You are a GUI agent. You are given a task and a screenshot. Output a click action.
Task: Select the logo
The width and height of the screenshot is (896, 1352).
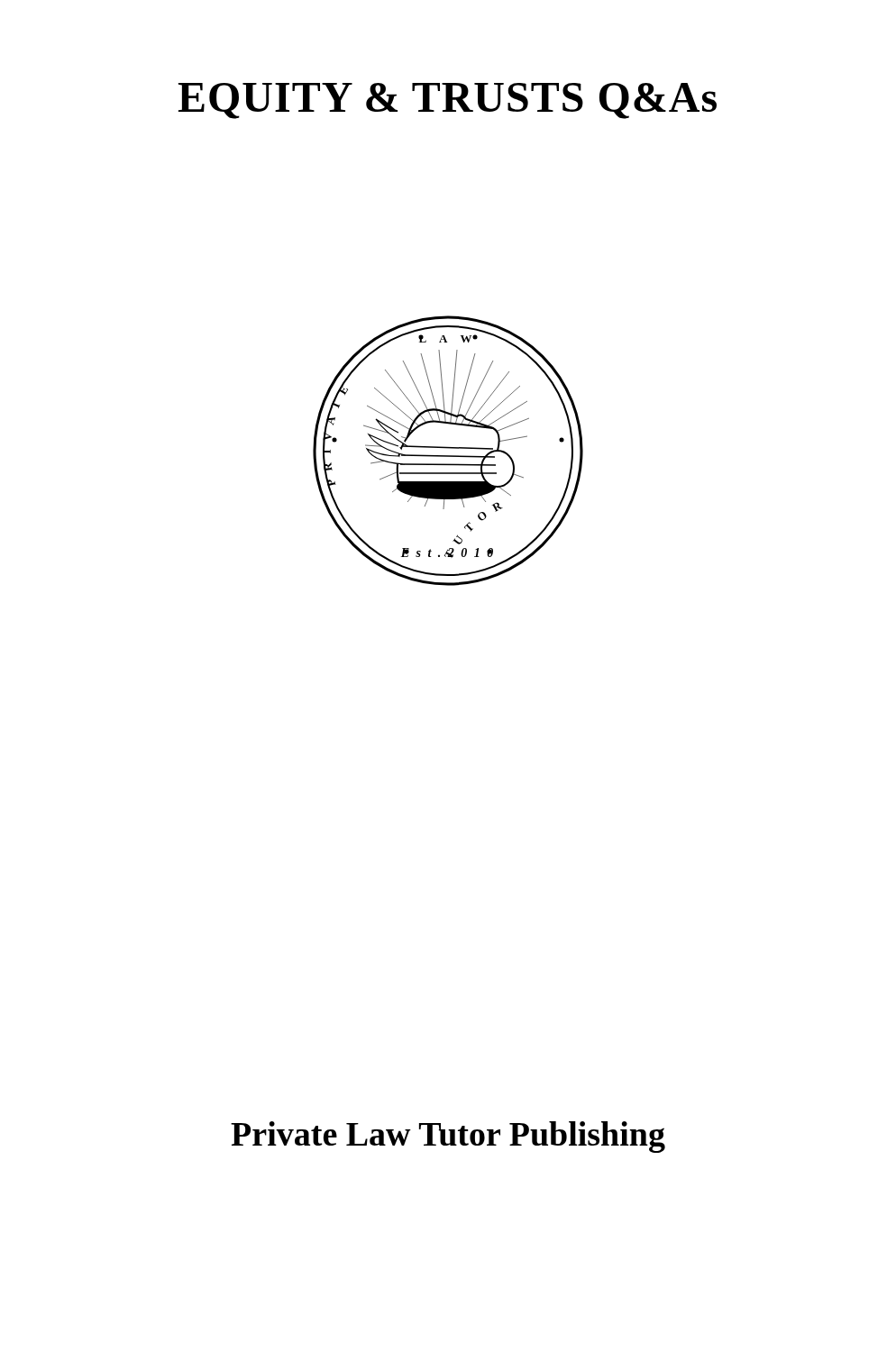[448, 451]
